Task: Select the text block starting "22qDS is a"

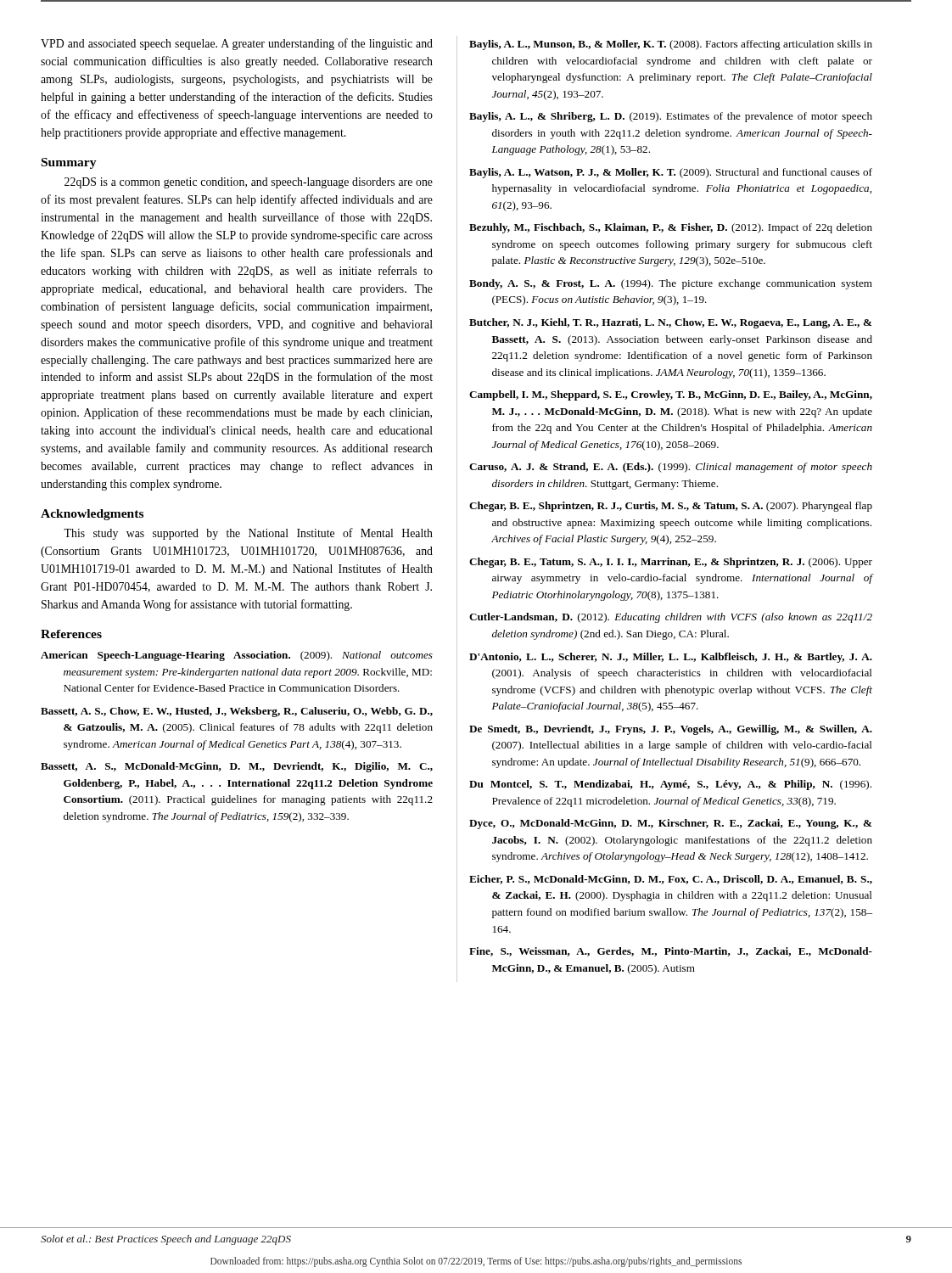Action: coord(237,334)
